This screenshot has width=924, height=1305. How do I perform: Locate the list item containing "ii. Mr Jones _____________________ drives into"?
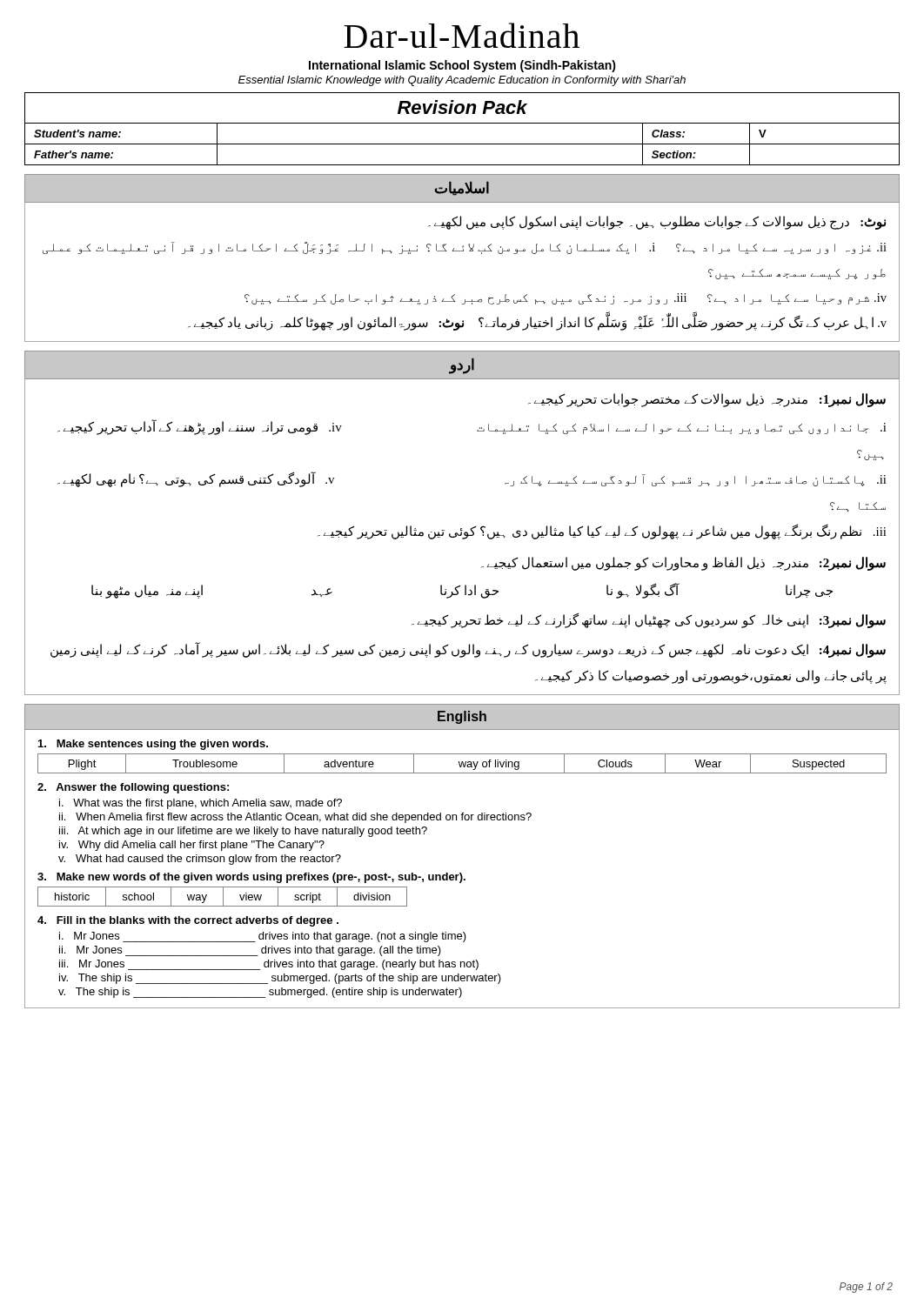click(x=250, y=950)
